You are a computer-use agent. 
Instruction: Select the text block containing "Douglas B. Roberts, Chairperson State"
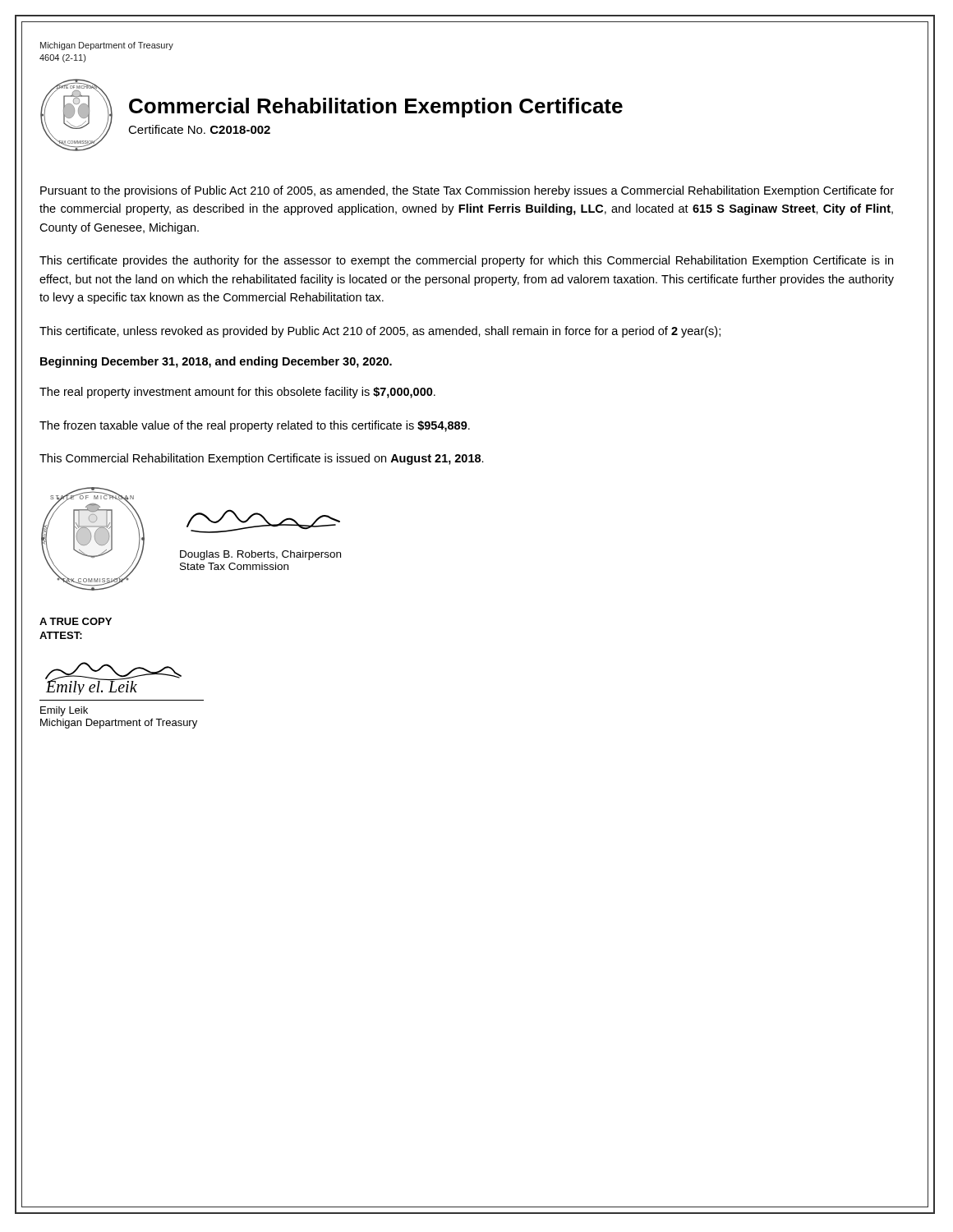[260, 561]
